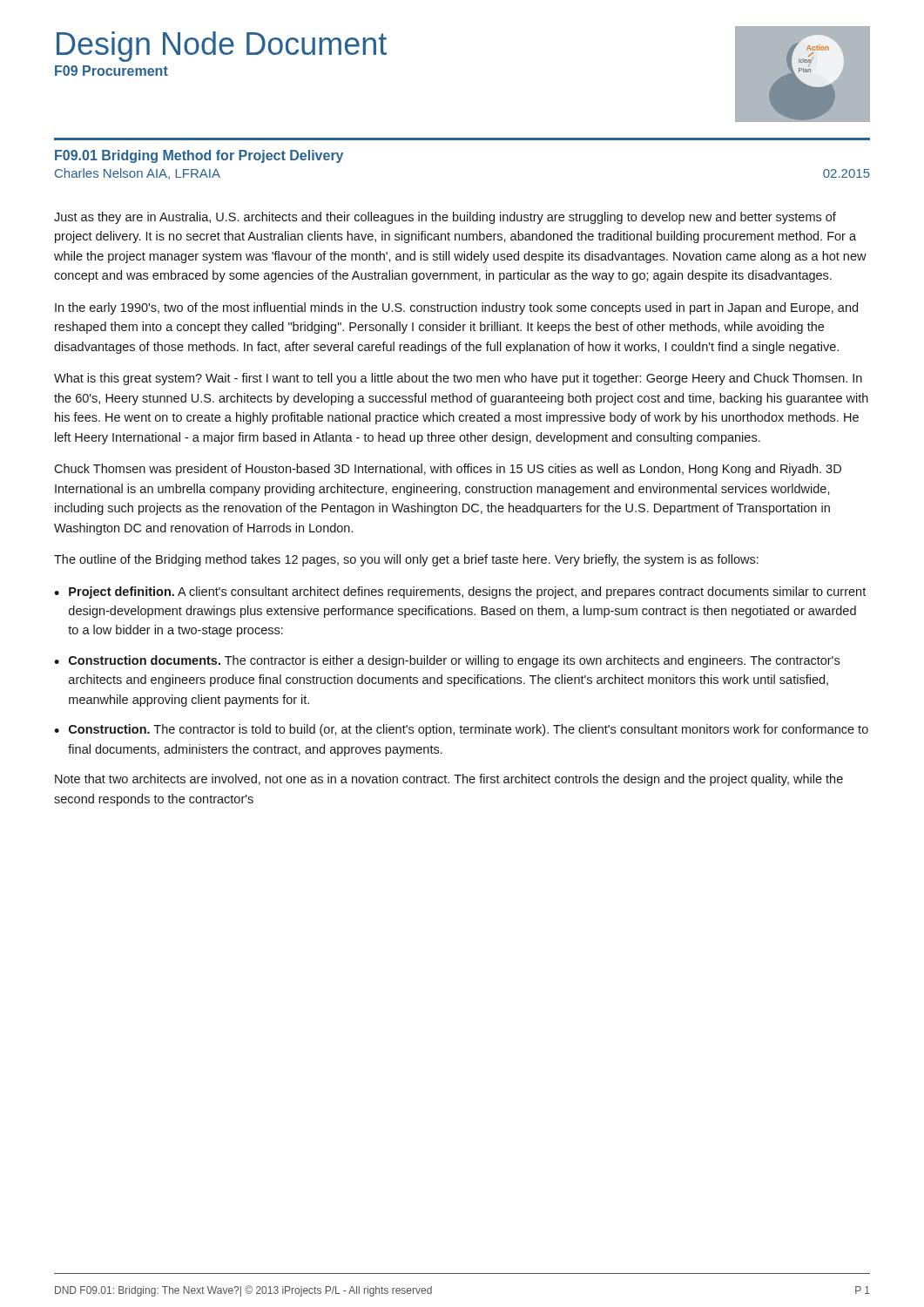Viewport: 924px width, 1307px height.
Task: Select the text block starting "The outline of"
Action: [x=407, y=559]
